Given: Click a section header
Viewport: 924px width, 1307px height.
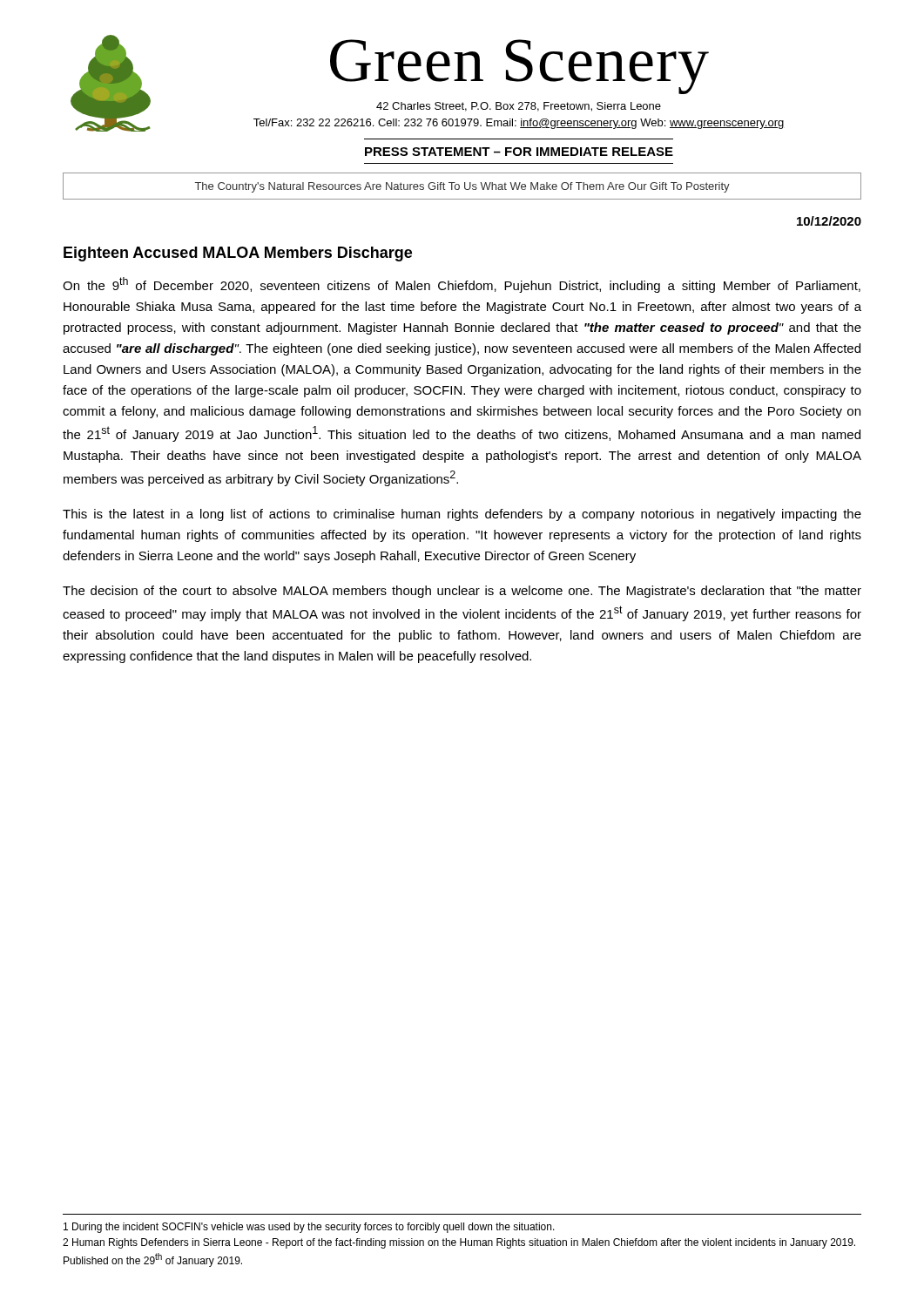Looking at the screenshot, I should (238, 252).
